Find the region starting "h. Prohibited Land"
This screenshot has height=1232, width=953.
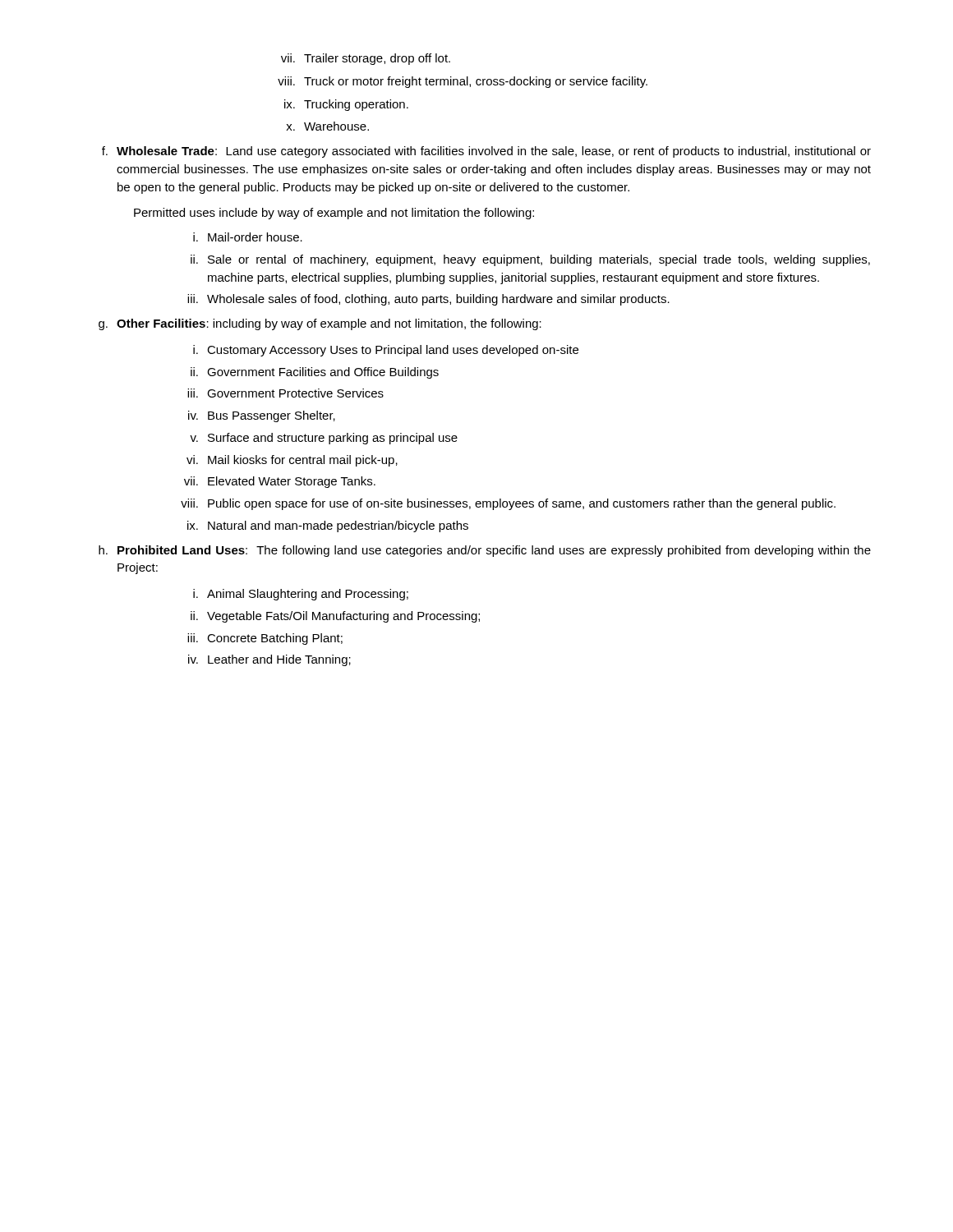(476, 559)
